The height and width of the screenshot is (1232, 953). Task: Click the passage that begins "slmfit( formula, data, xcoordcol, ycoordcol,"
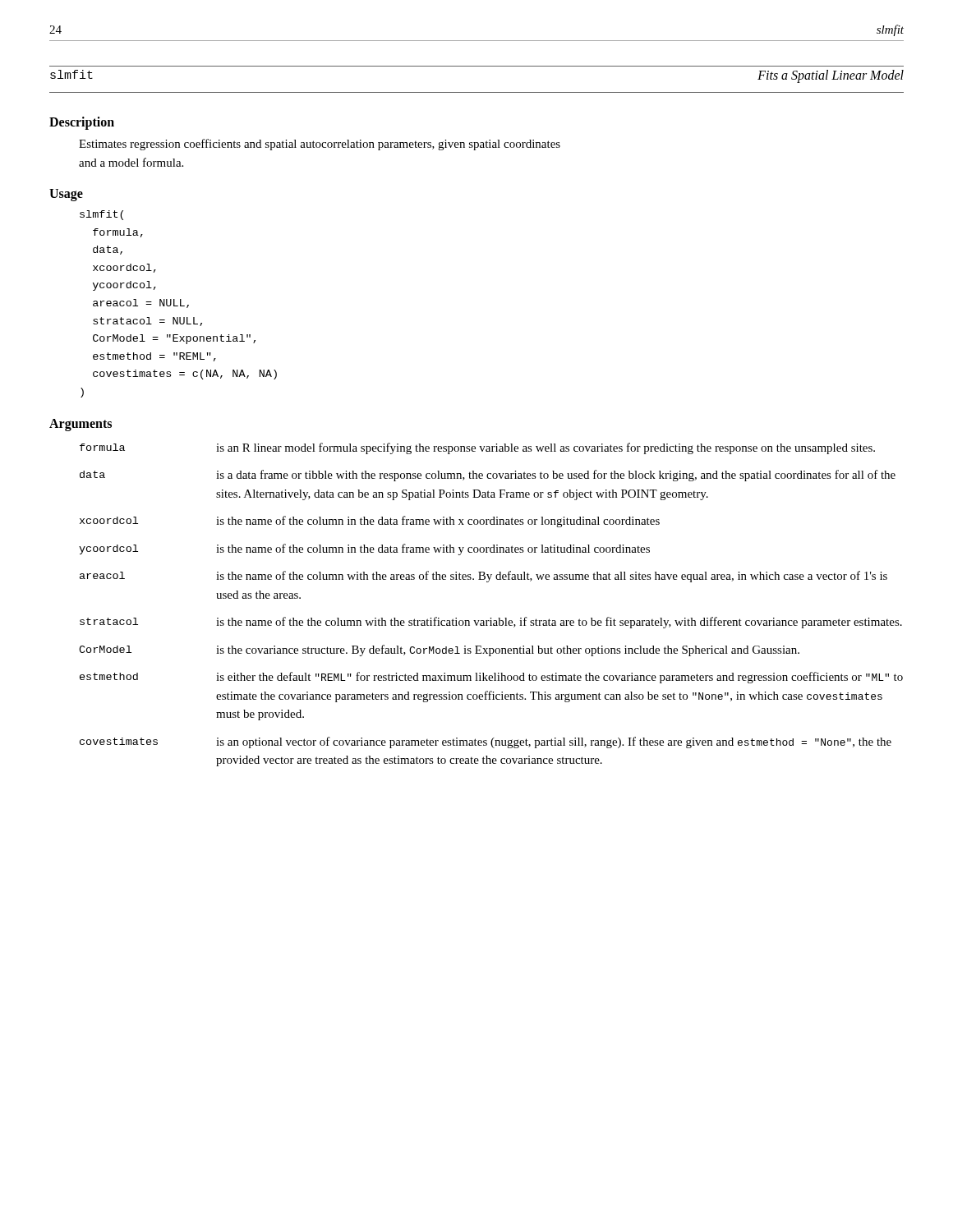pos(179,303)
